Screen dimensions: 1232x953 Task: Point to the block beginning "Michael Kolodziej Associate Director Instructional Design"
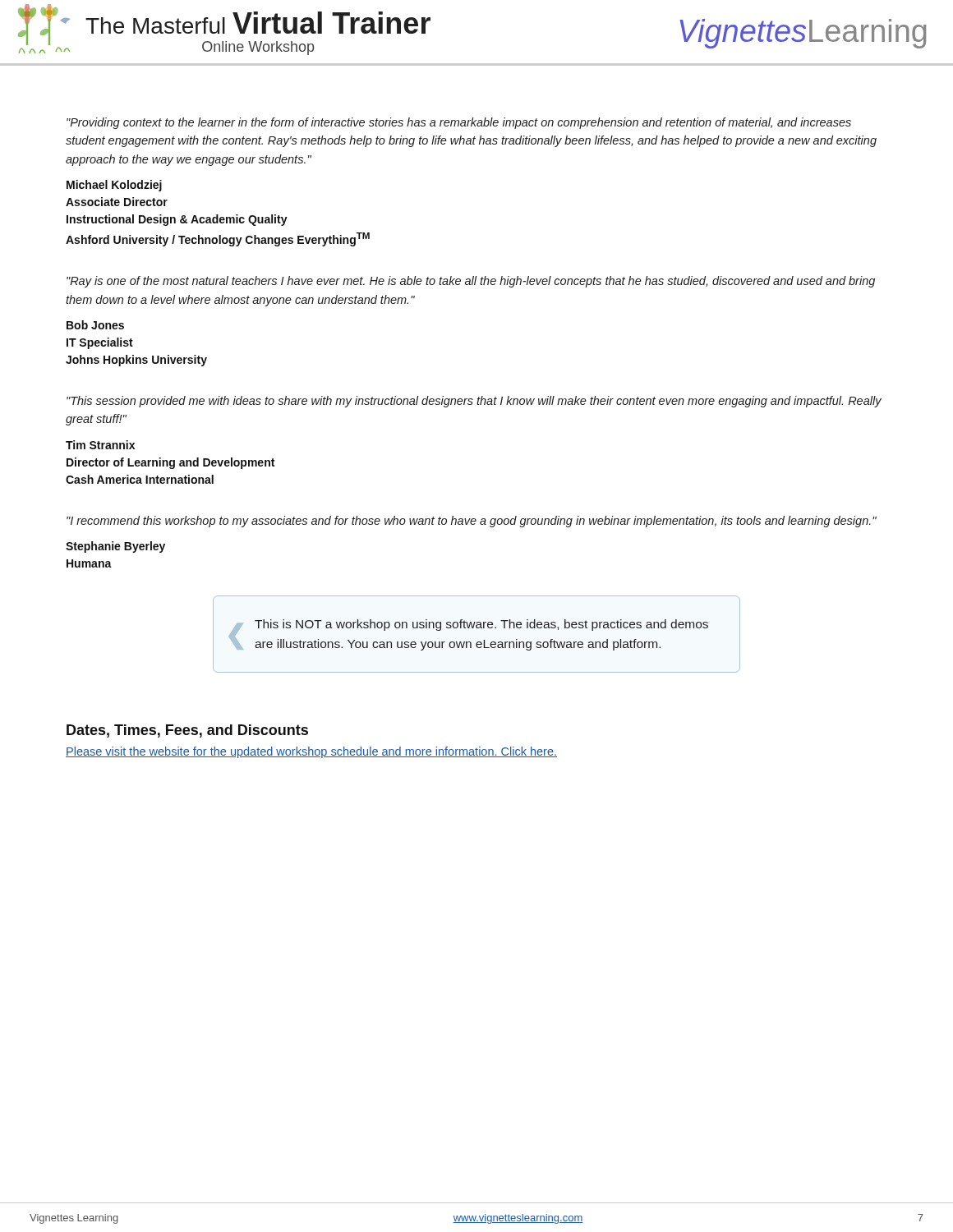coord(218,212)
